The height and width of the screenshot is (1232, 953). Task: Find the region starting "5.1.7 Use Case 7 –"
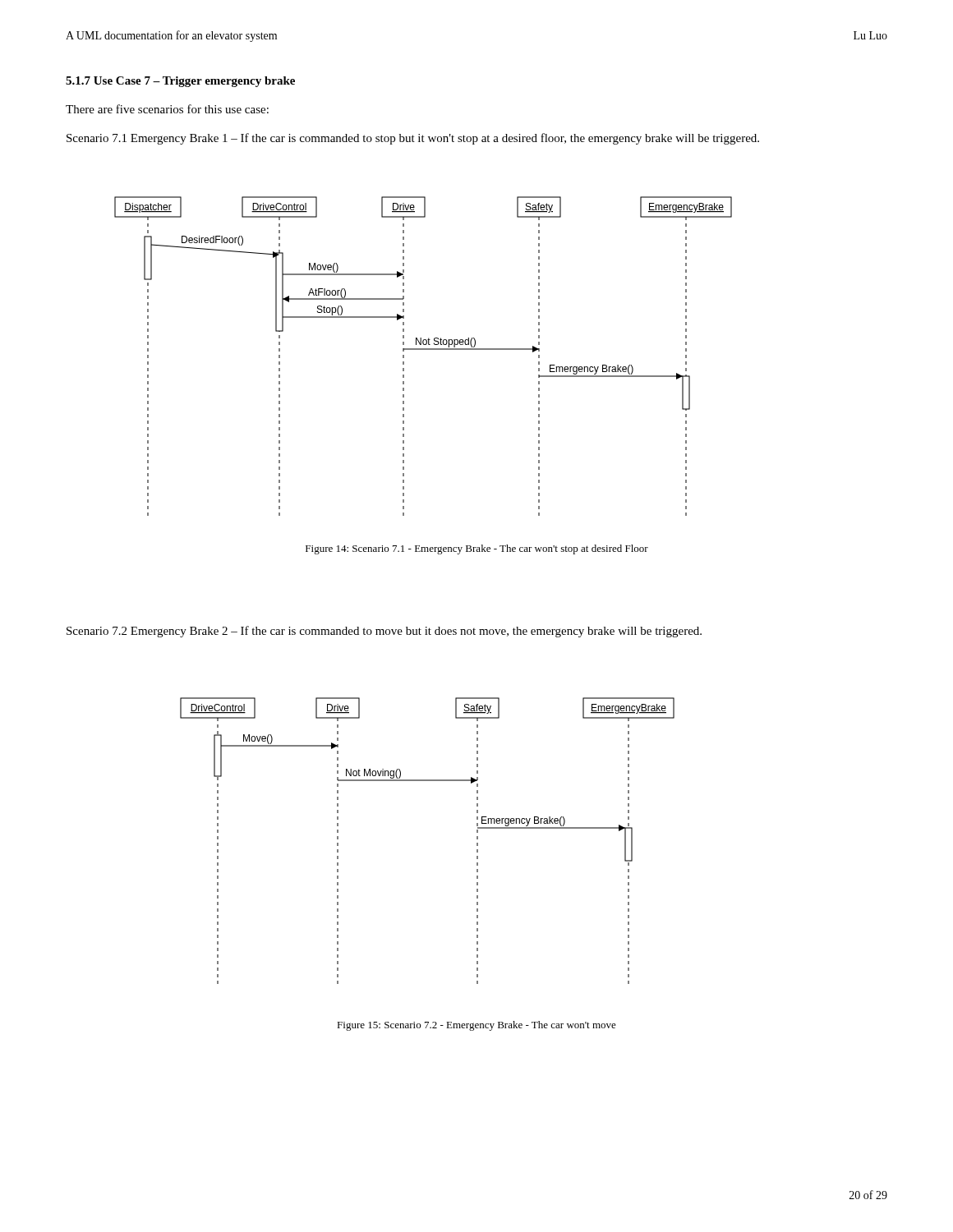[181, 81]
